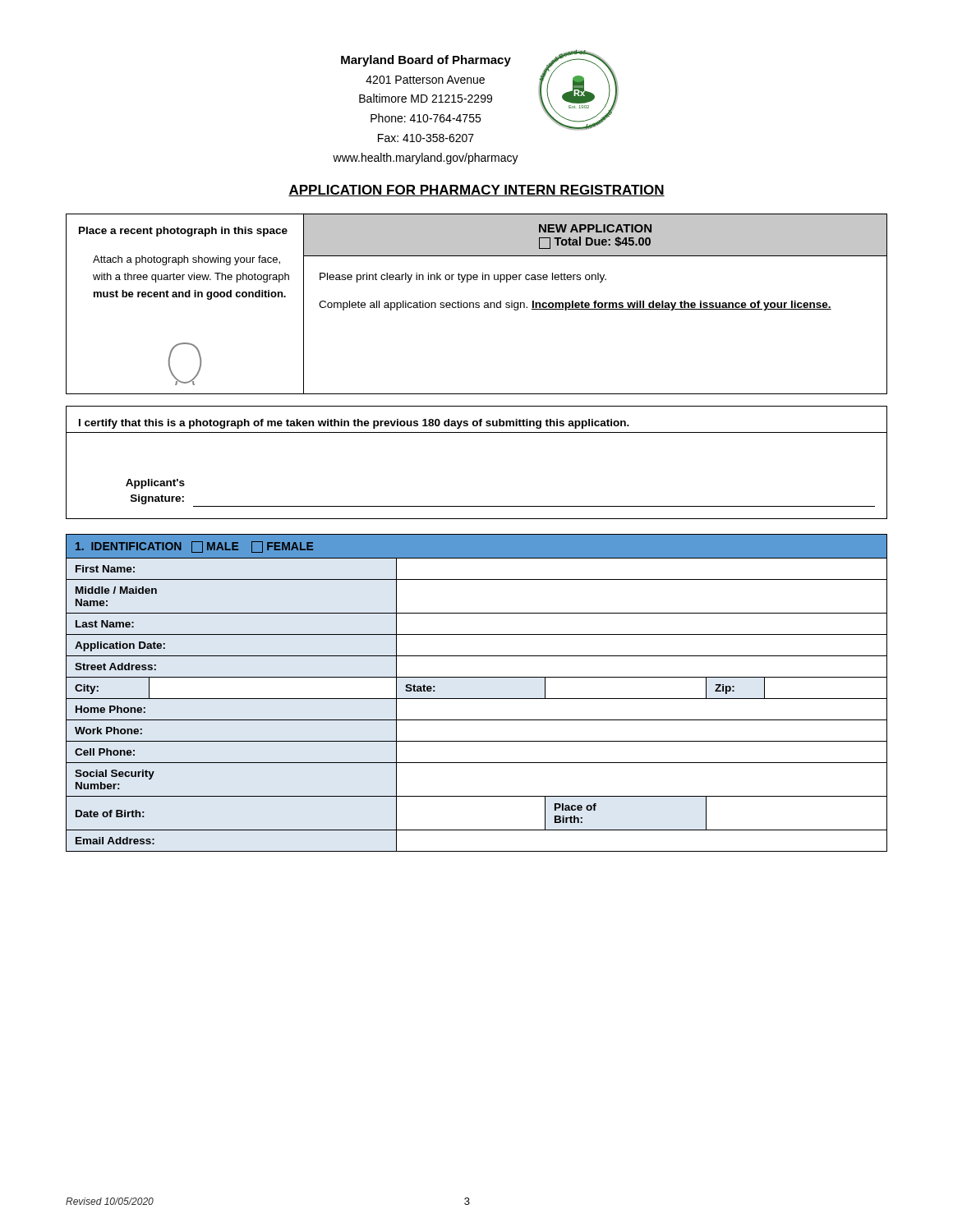Select a table
Viewport: 953px width, 1232px height.
coord(476,693)
